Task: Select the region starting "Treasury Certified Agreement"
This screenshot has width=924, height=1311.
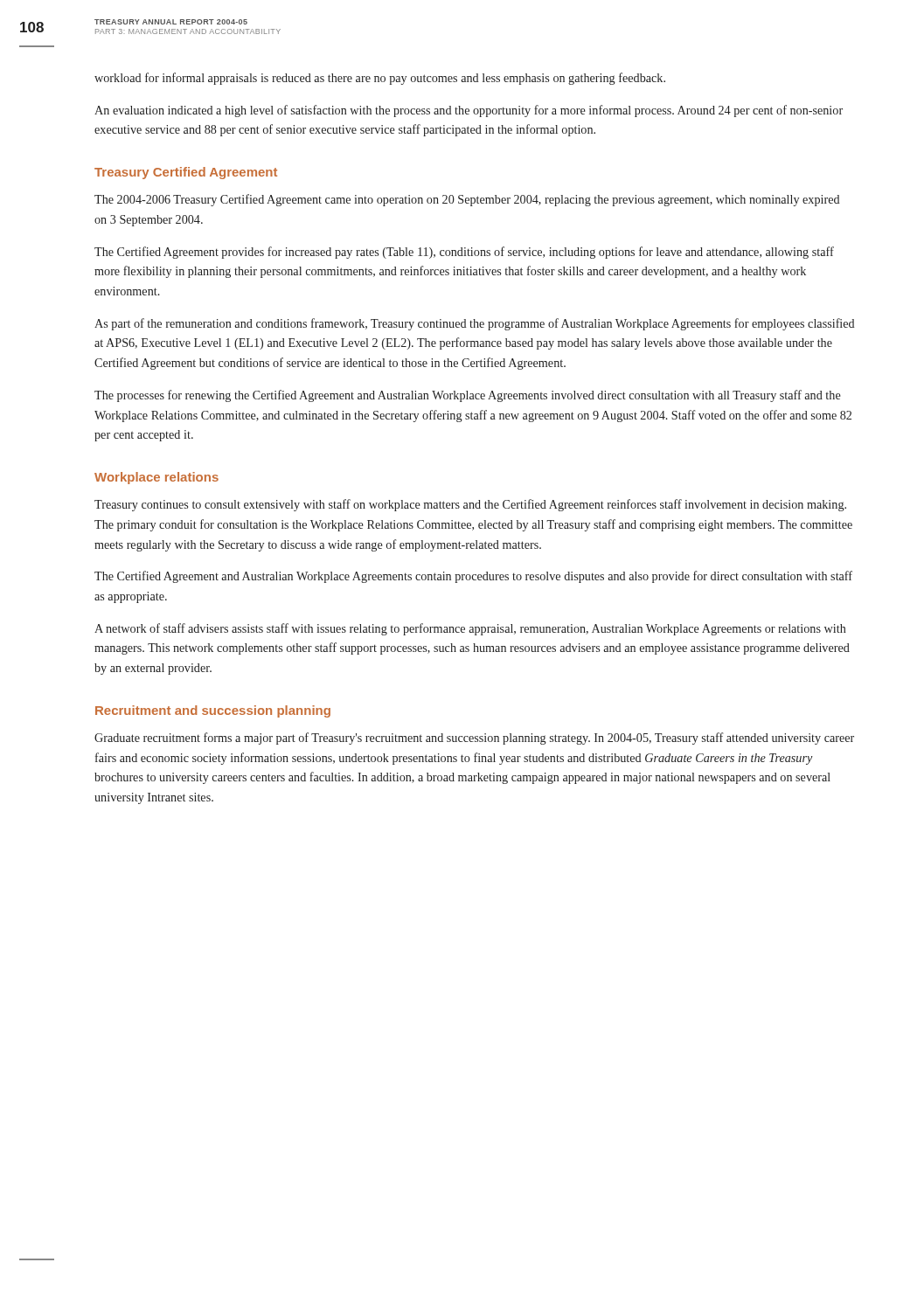Action: (x=186, y=172)
